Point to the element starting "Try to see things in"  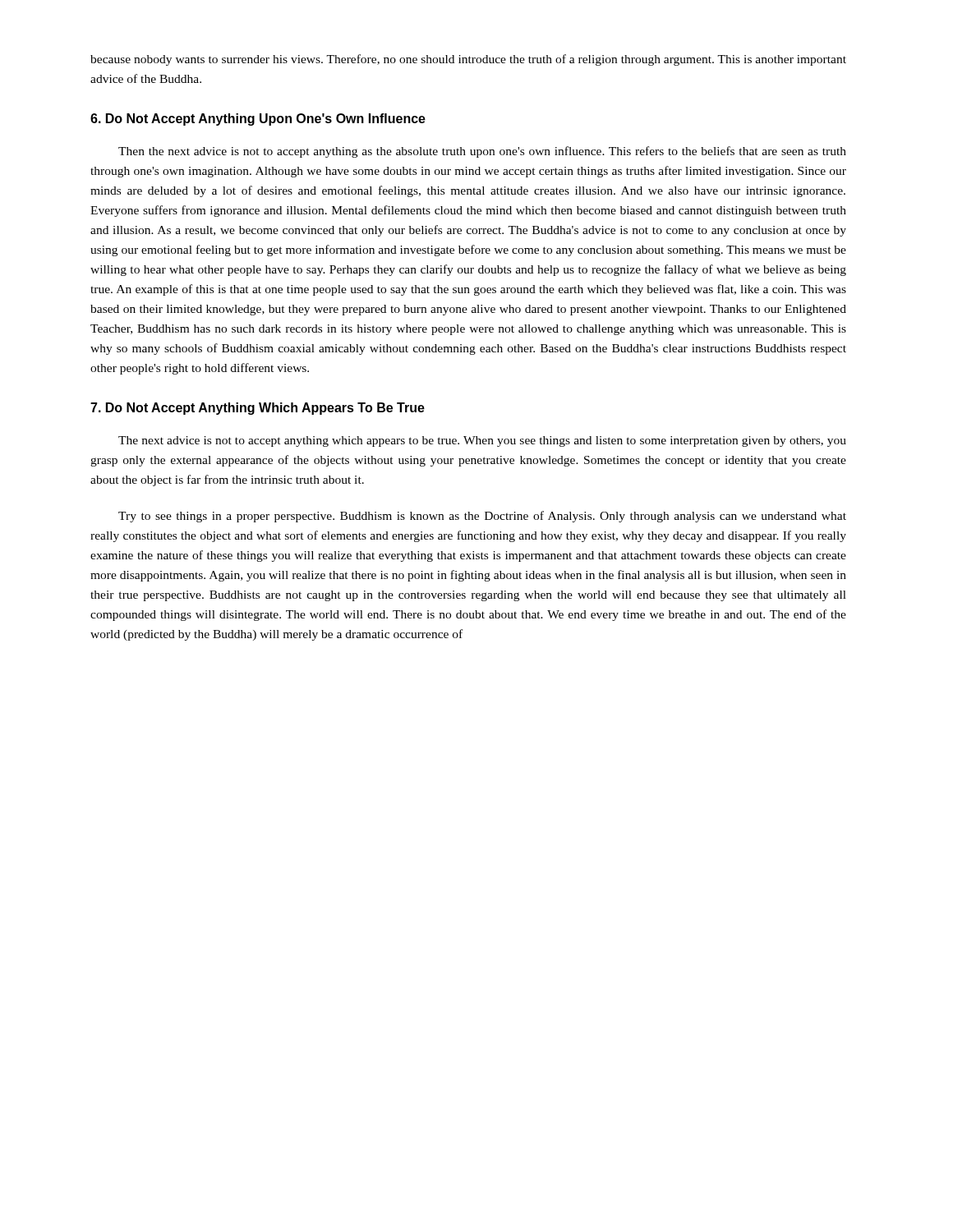tap(468, 575)
